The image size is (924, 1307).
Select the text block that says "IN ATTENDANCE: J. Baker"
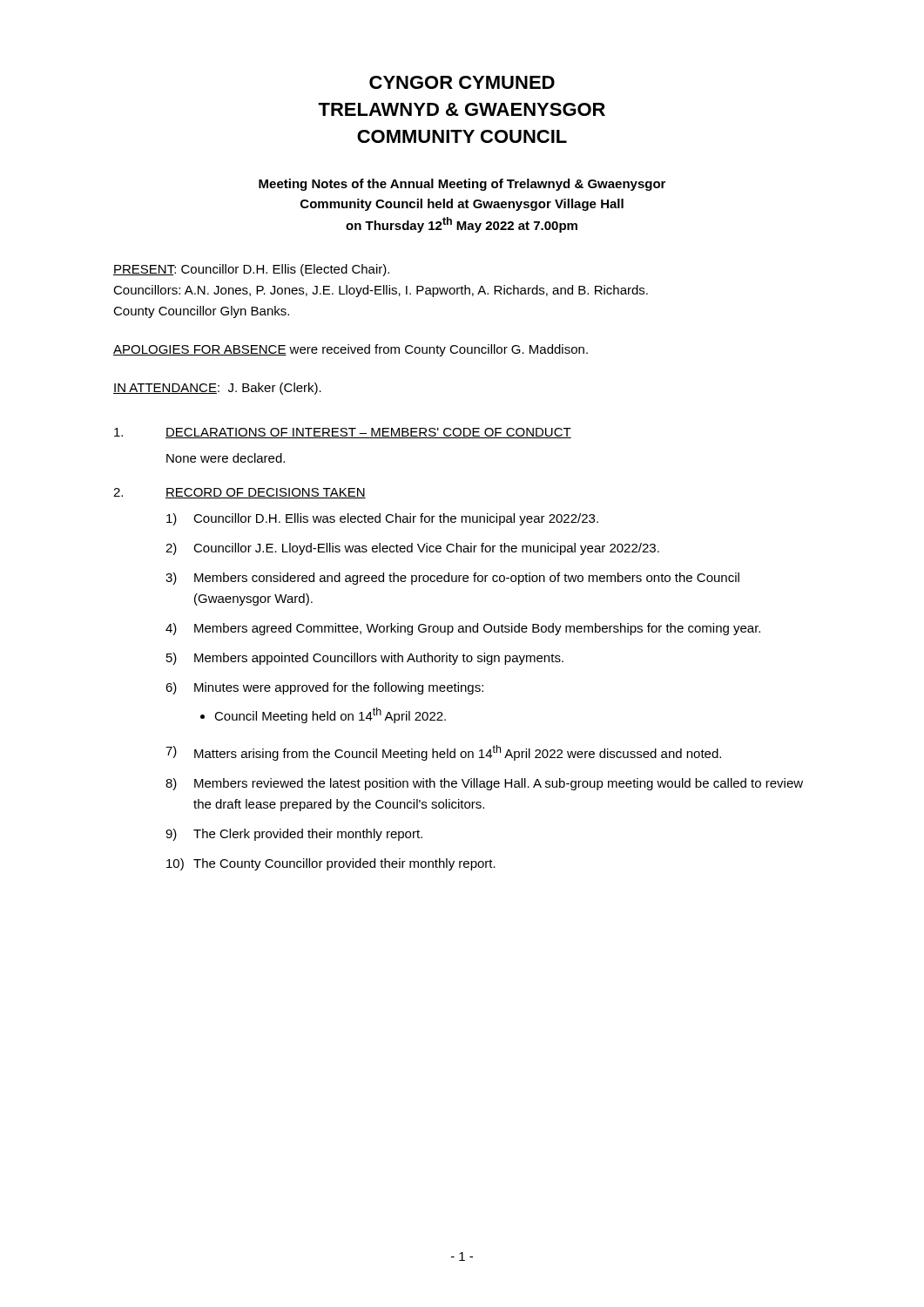pos(218,387)
